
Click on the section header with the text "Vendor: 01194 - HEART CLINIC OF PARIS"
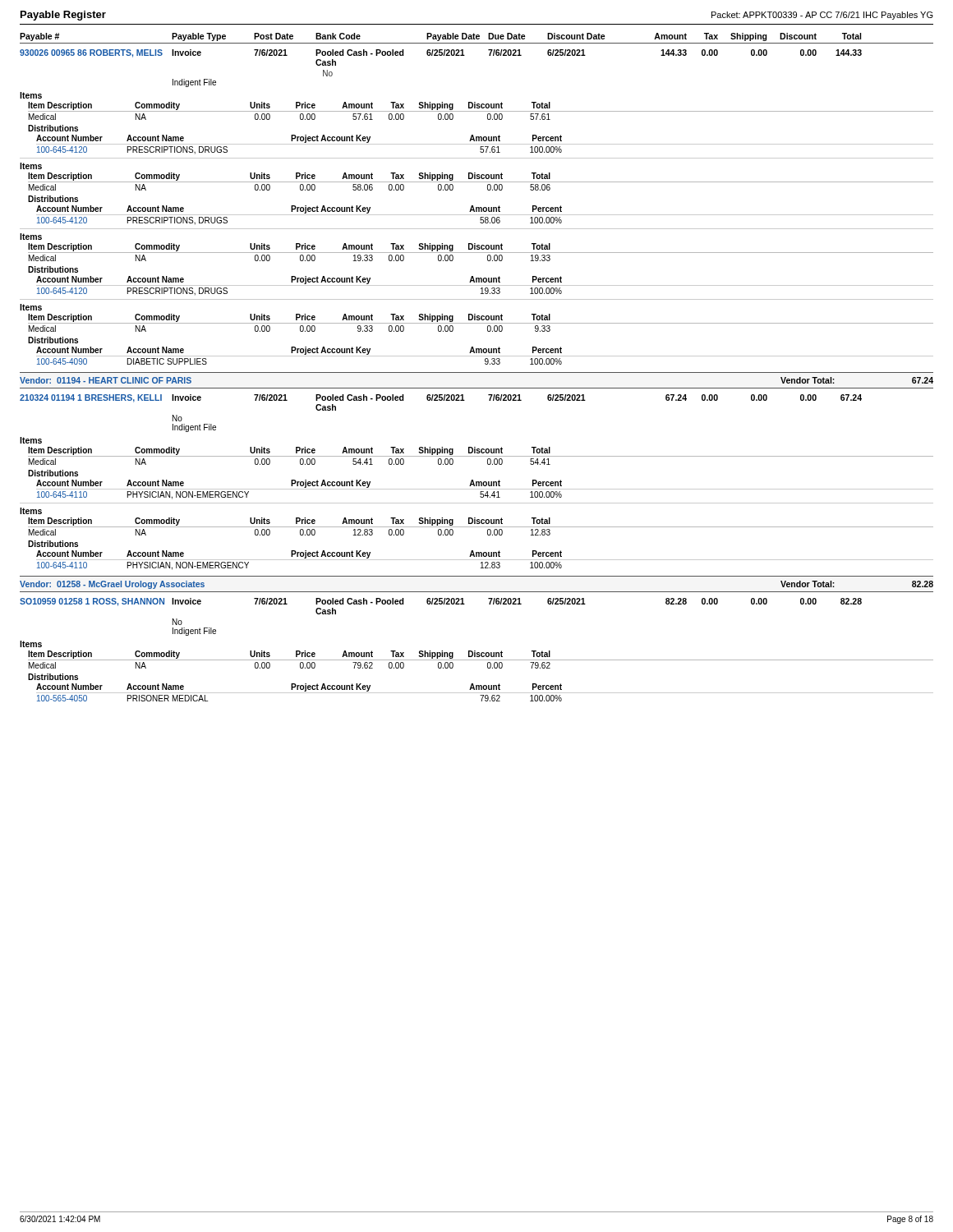(x=476, y=380)
